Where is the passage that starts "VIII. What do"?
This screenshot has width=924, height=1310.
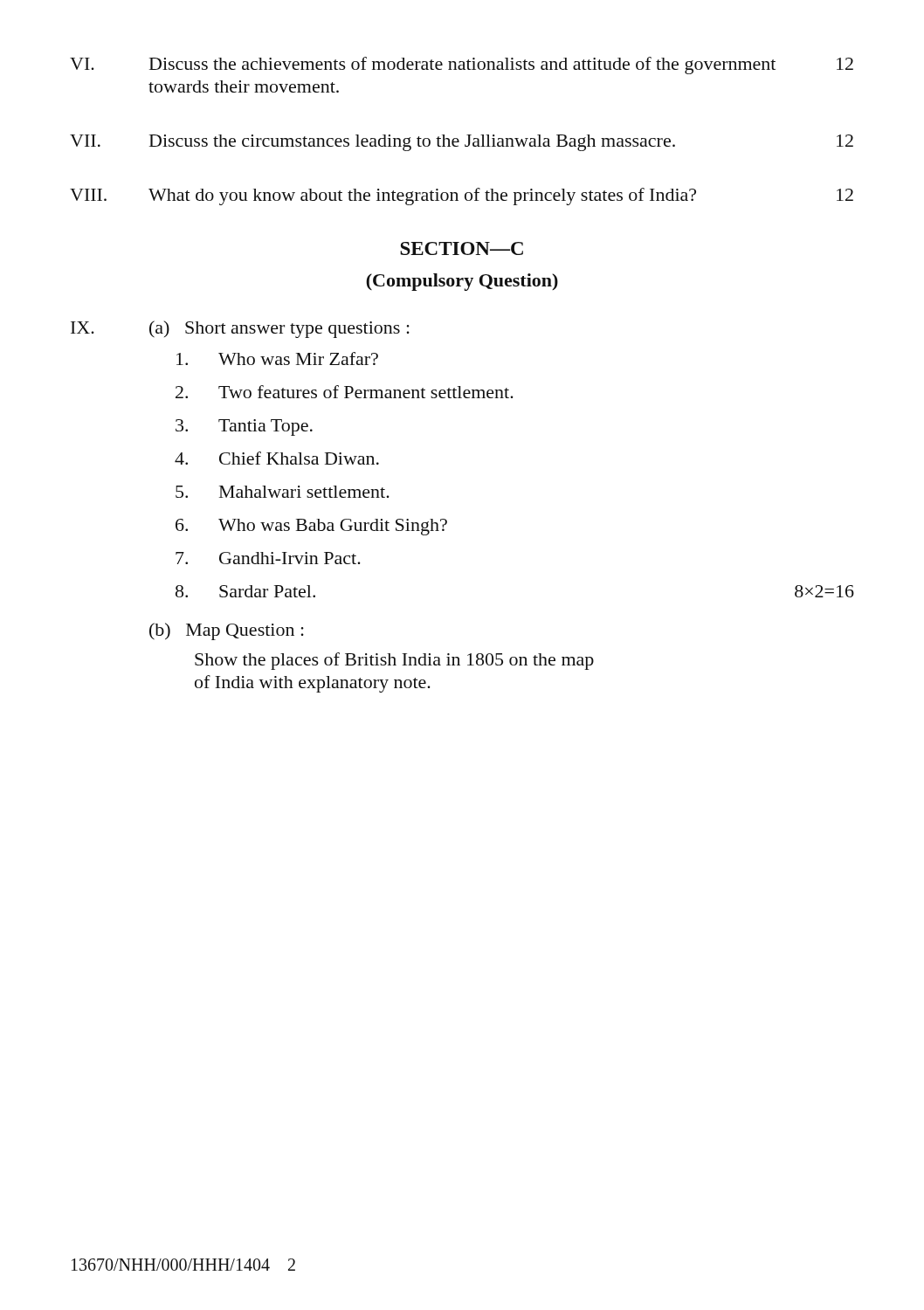click(462, 195)
